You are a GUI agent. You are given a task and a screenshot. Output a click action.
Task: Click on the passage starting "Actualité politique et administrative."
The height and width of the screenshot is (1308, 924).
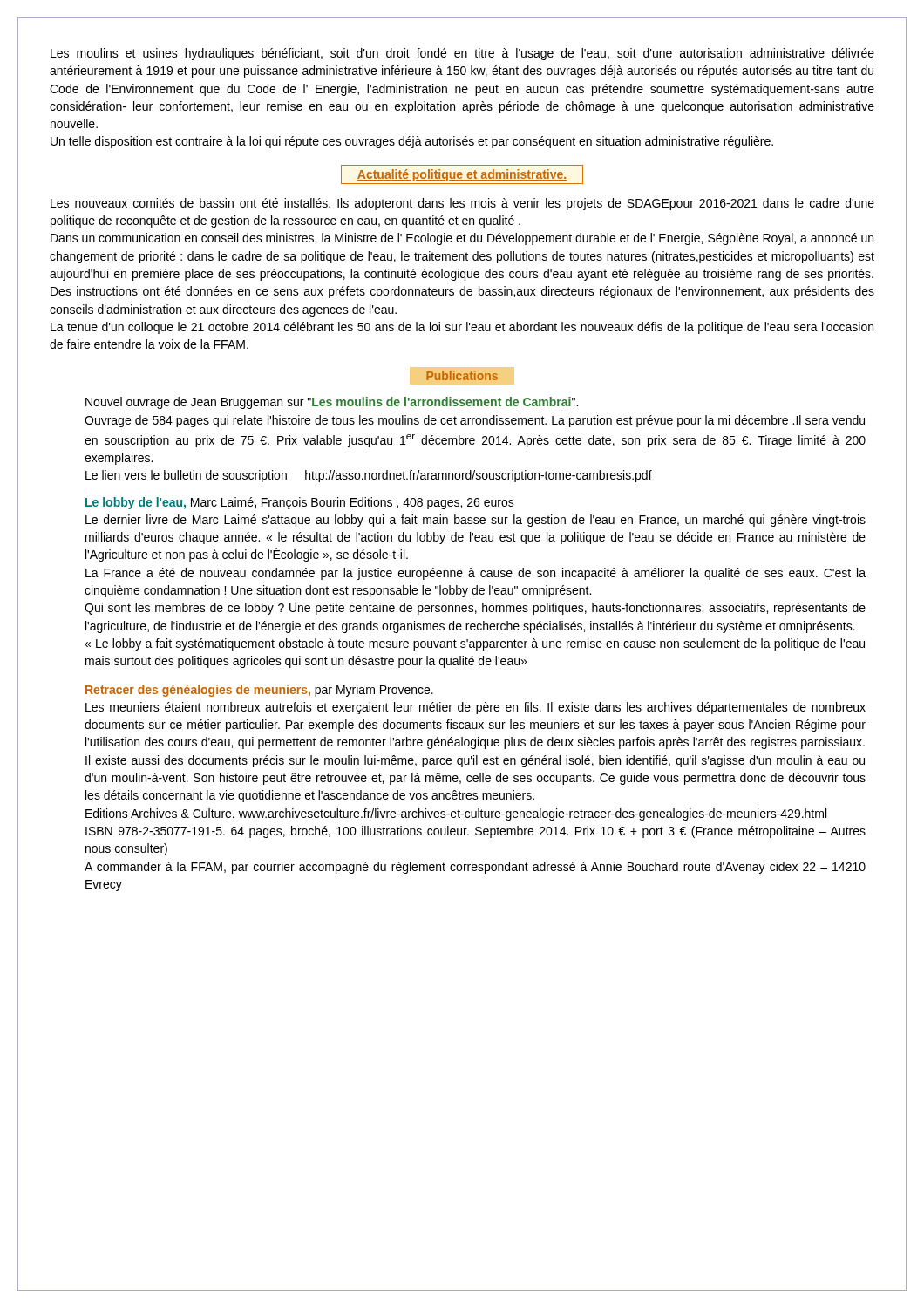tap(462, 174)
